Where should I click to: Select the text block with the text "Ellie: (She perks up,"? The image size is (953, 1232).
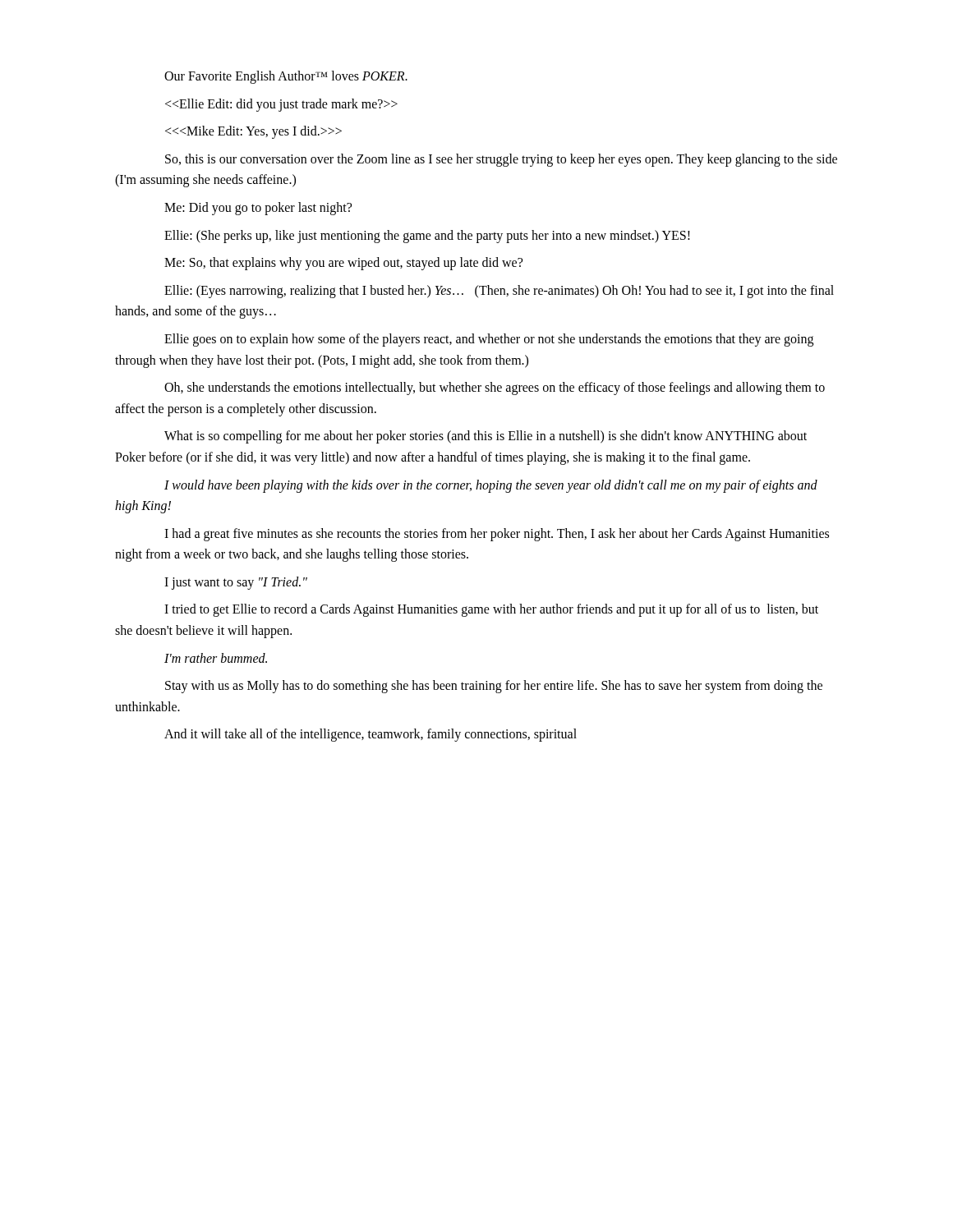click(428, 235)
